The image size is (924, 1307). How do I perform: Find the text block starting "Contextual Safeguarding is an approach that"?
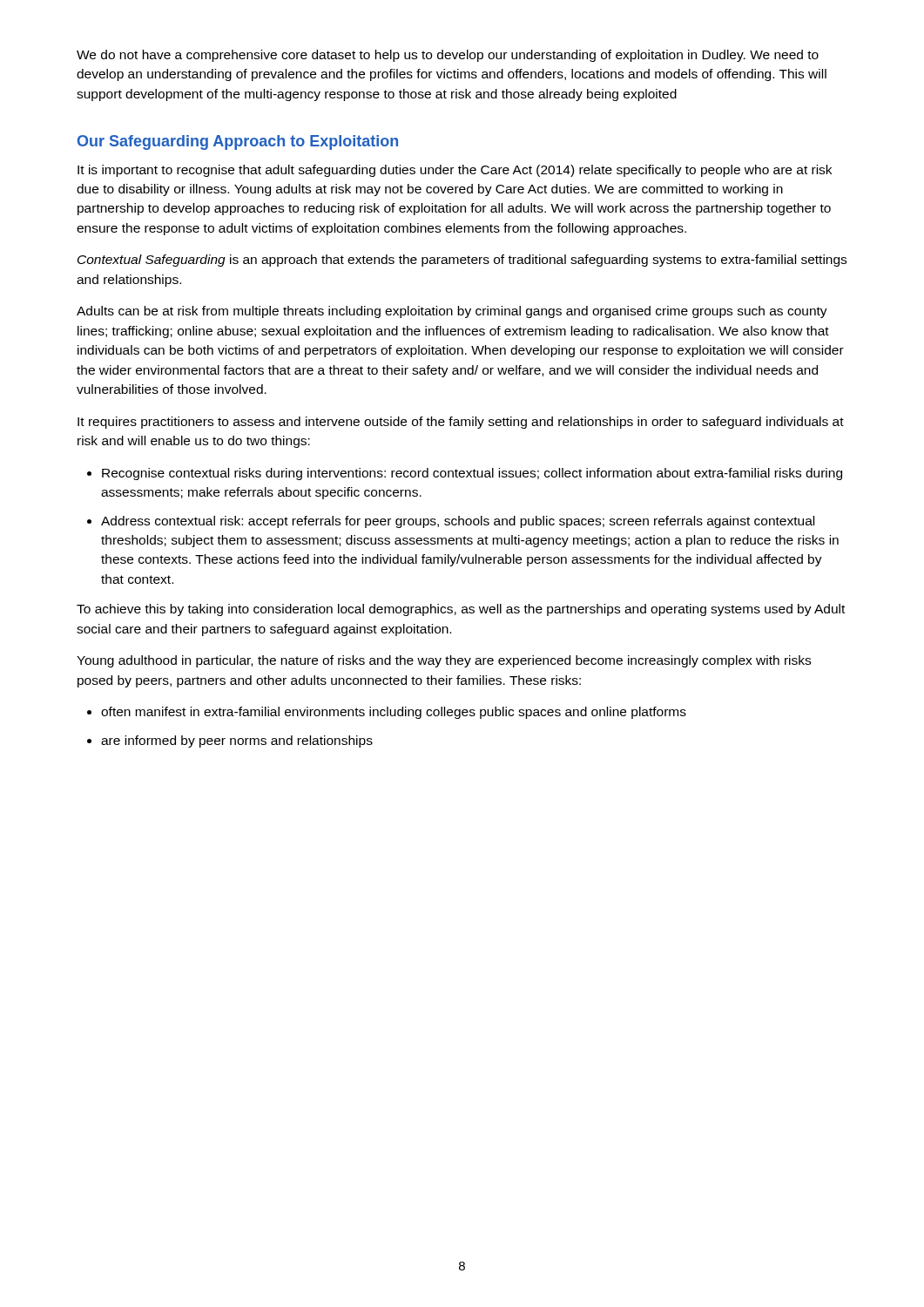pos(462,270)
